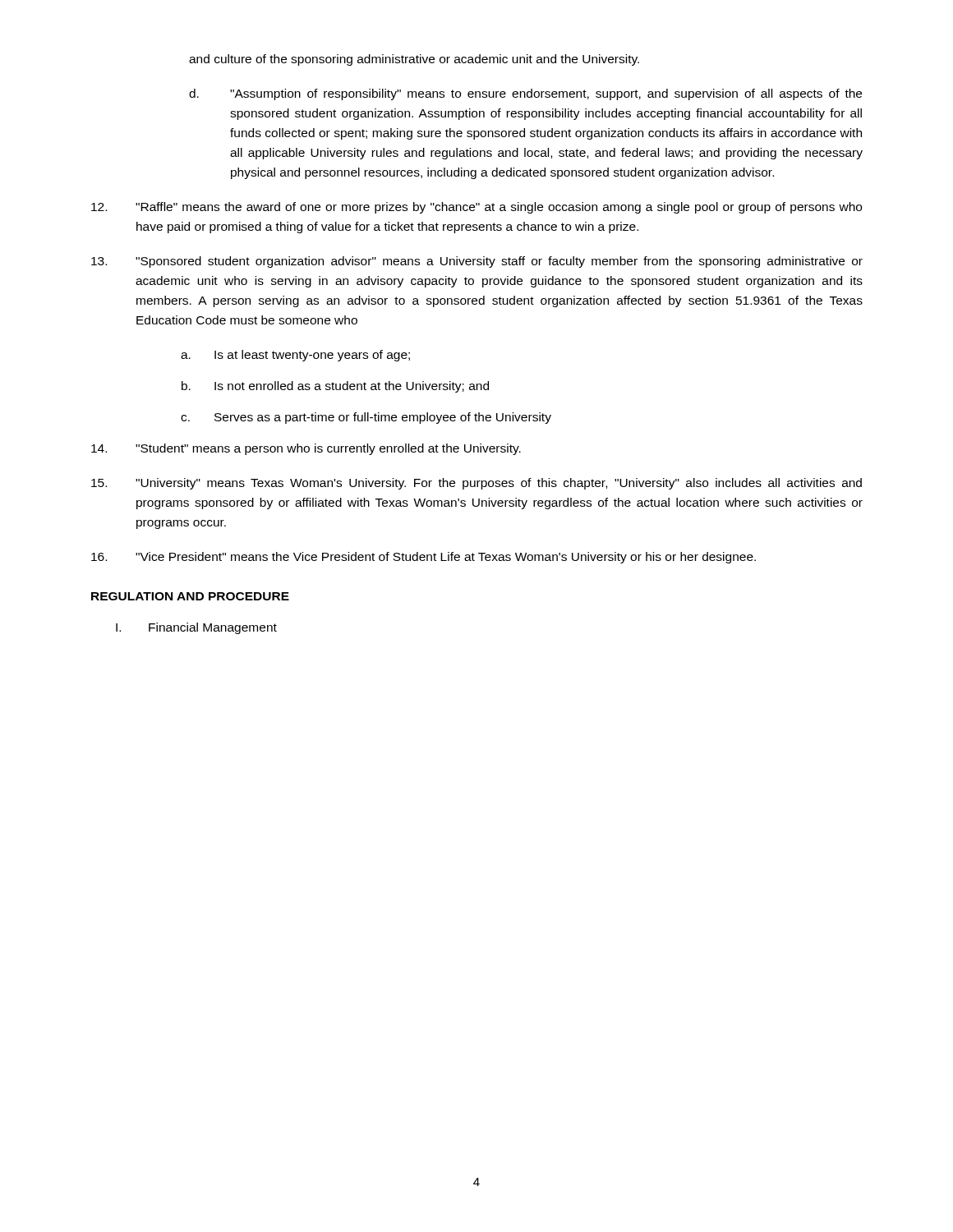Navigate to the element starting "13. "Sponsored student organization advisor" means"
The width and height of the screenshot is (953, 1232).
pyautogui.click(x=476, y=291)
